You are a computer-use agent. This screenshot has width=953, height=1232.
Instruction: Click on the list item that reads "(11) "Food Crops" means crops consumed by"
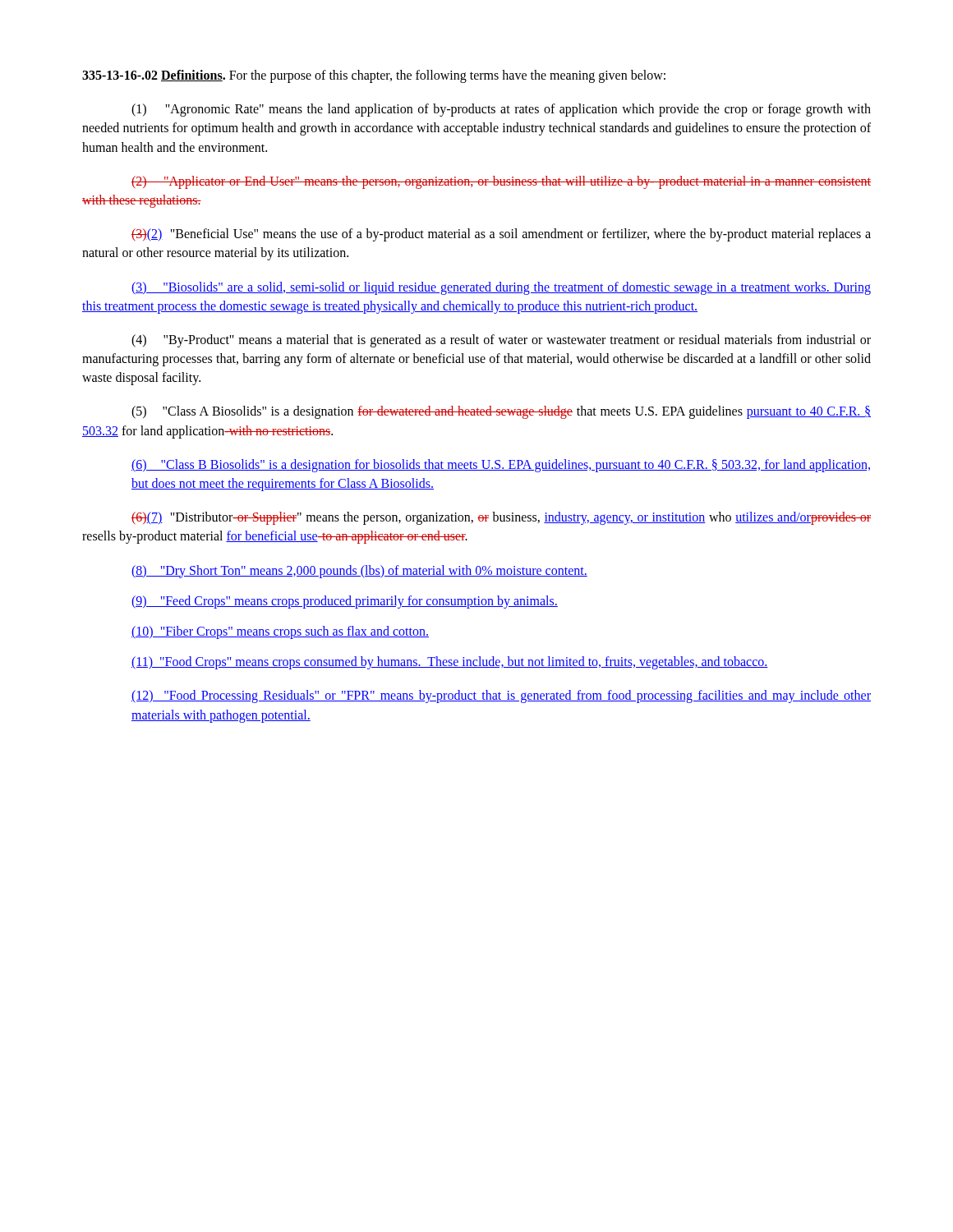click(x=501, y=662)
